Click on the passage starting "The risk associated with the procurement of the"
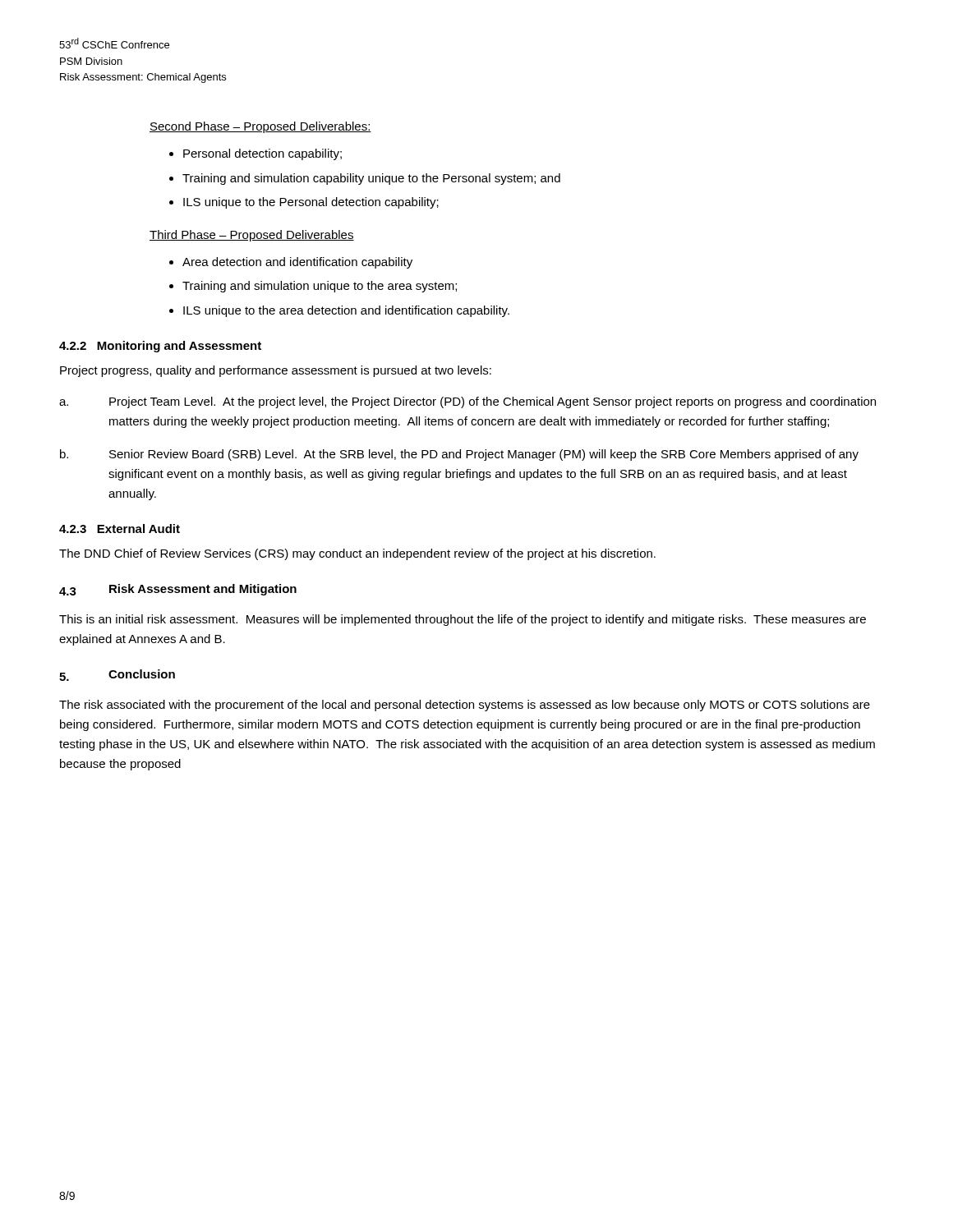 pyautogui.click(x=467, y=734)
